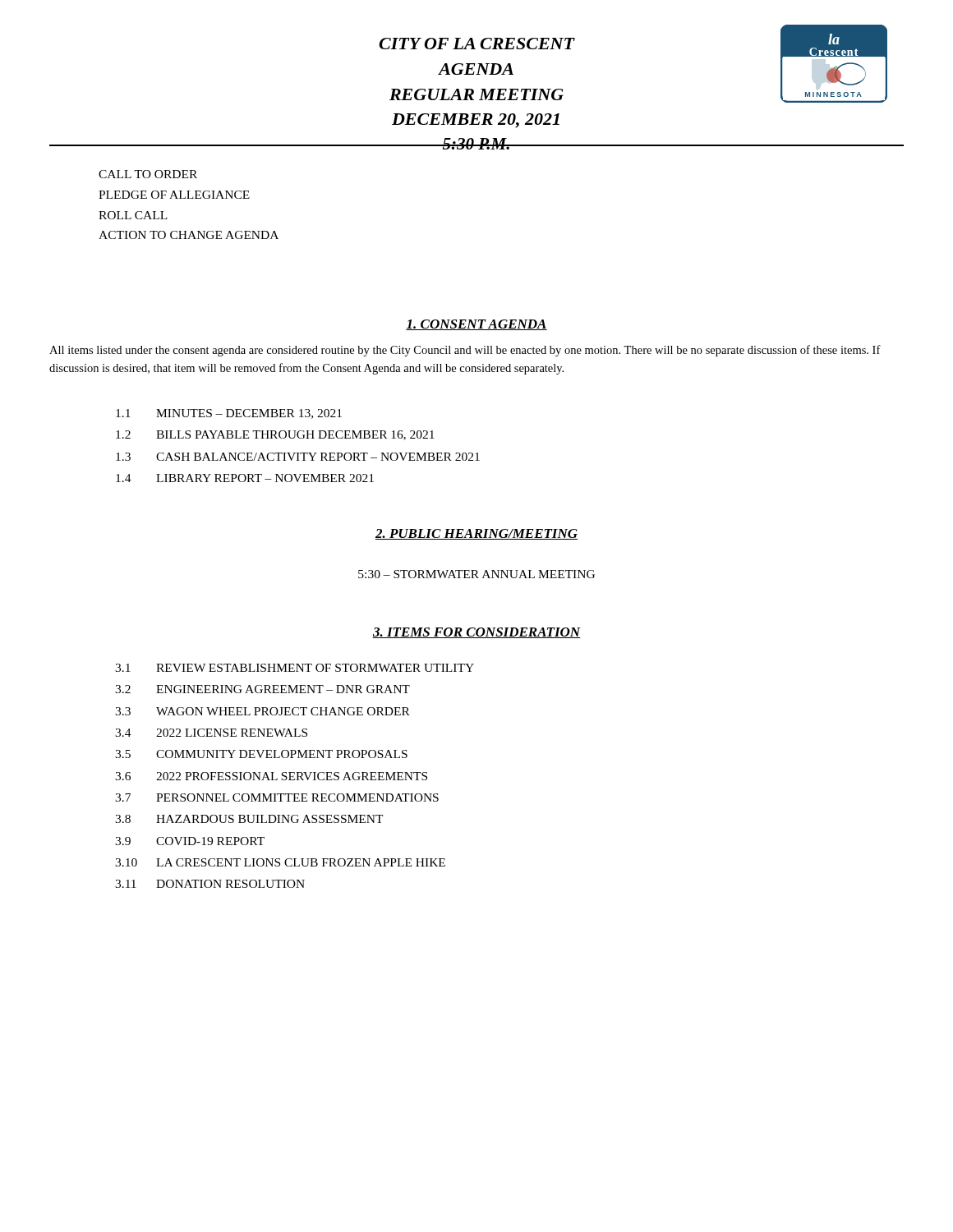Locate the list item that reads "3.3 WAGON WHEEL PROJECT CHANGE ORDER"
Image resolution: width=953 pixels, height=1232 pixels.
coord(262,711)
